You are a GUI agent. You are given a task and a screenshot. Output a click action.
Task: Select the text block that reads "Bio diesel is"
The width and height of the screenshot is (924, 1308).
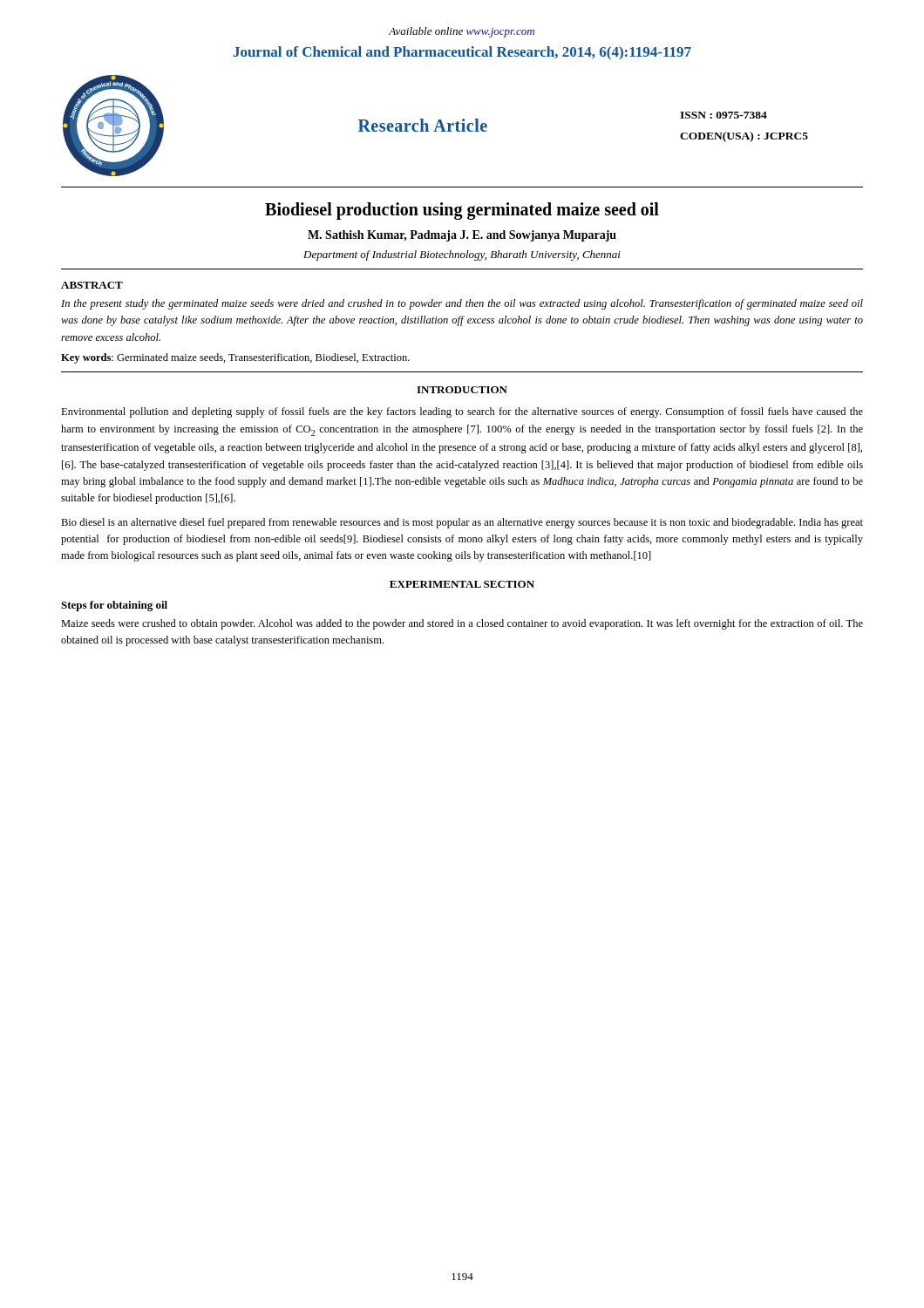tap(462, 539)
